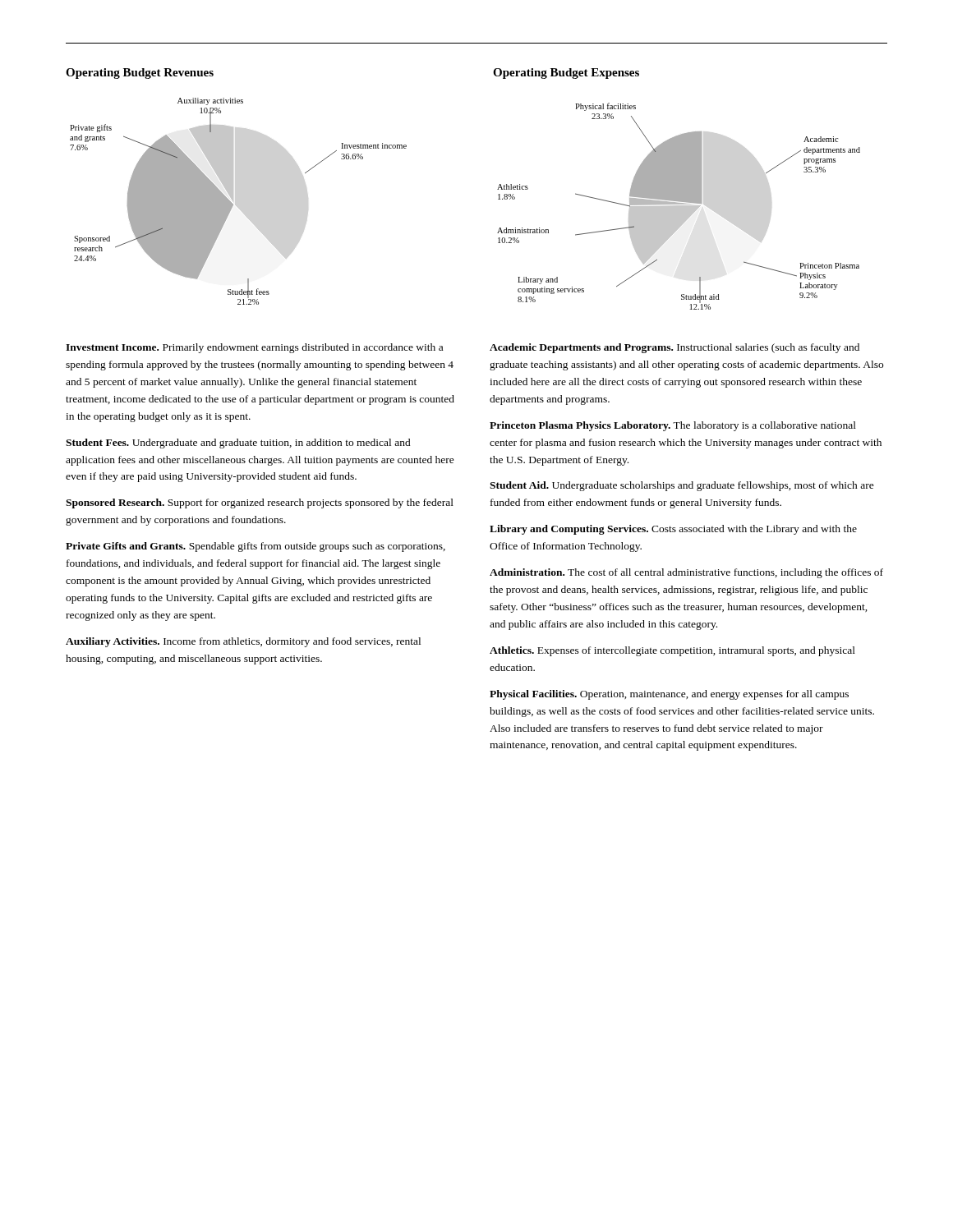
Task: Click on the text block containing "Student Fees. Undergraduate and graduate tuition,"
Action: pyautogui.click(x=260, y=459)
